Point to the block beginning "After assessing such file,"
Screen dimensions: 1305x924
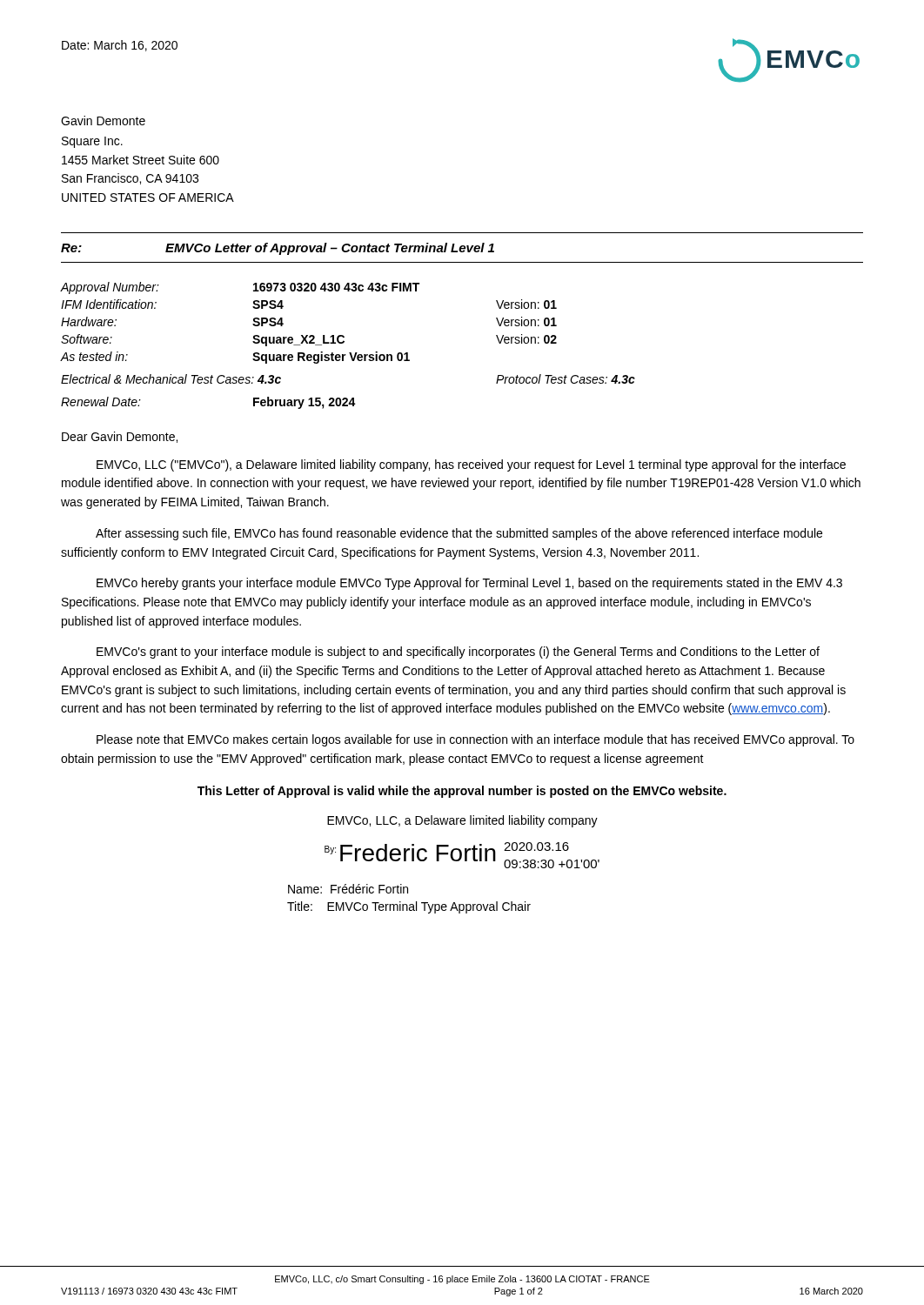click(x=442, y=543)
